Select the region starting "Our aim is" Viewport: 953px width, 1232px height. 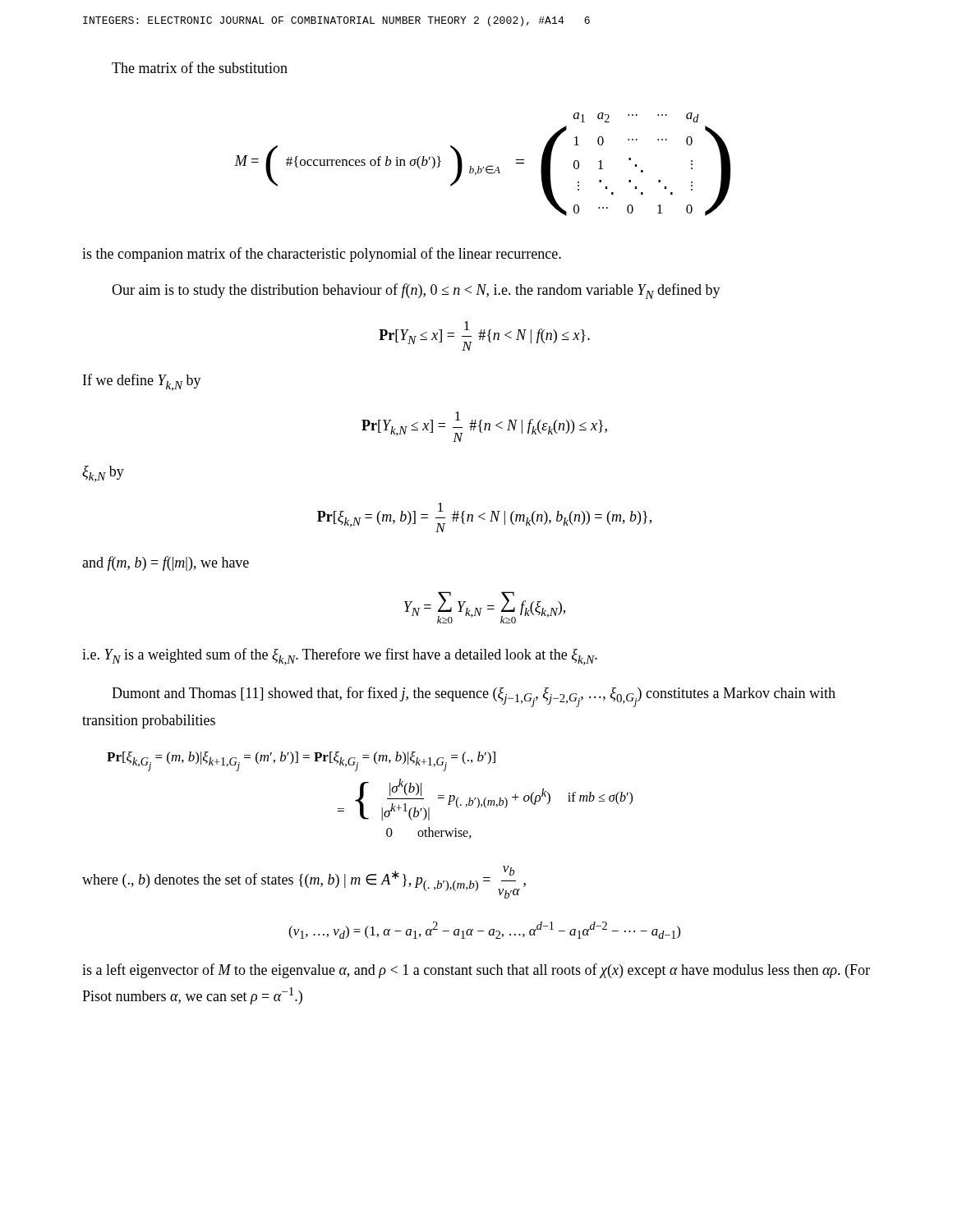tap(485, 292)
